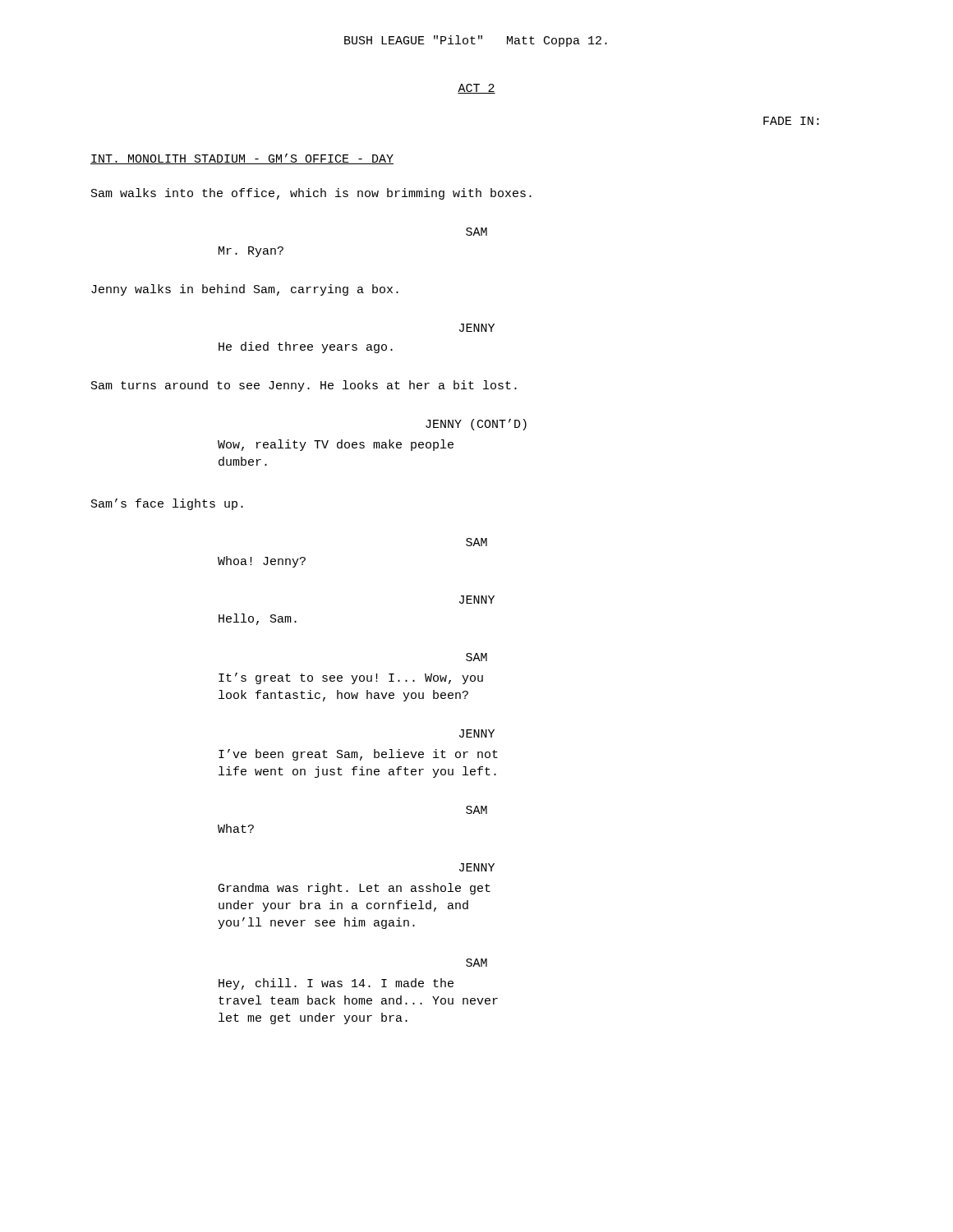Locate the region starting "Sam’s face lights up."
This screenshot has height=1232, width=953.
pyautogui.click(x=168, y=505)
